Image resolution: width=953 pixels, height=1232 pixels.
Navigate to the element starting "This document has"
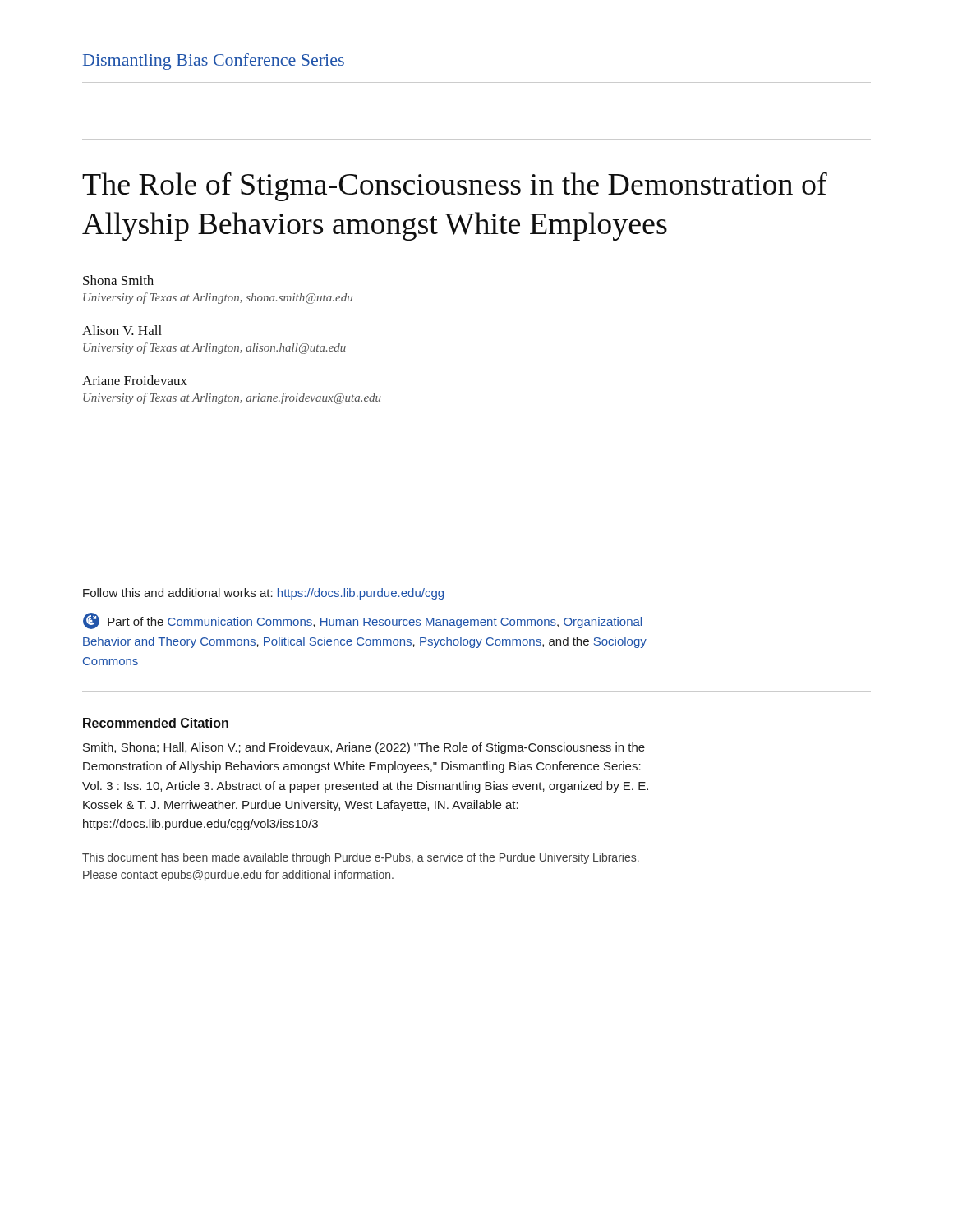coord(476,867)
